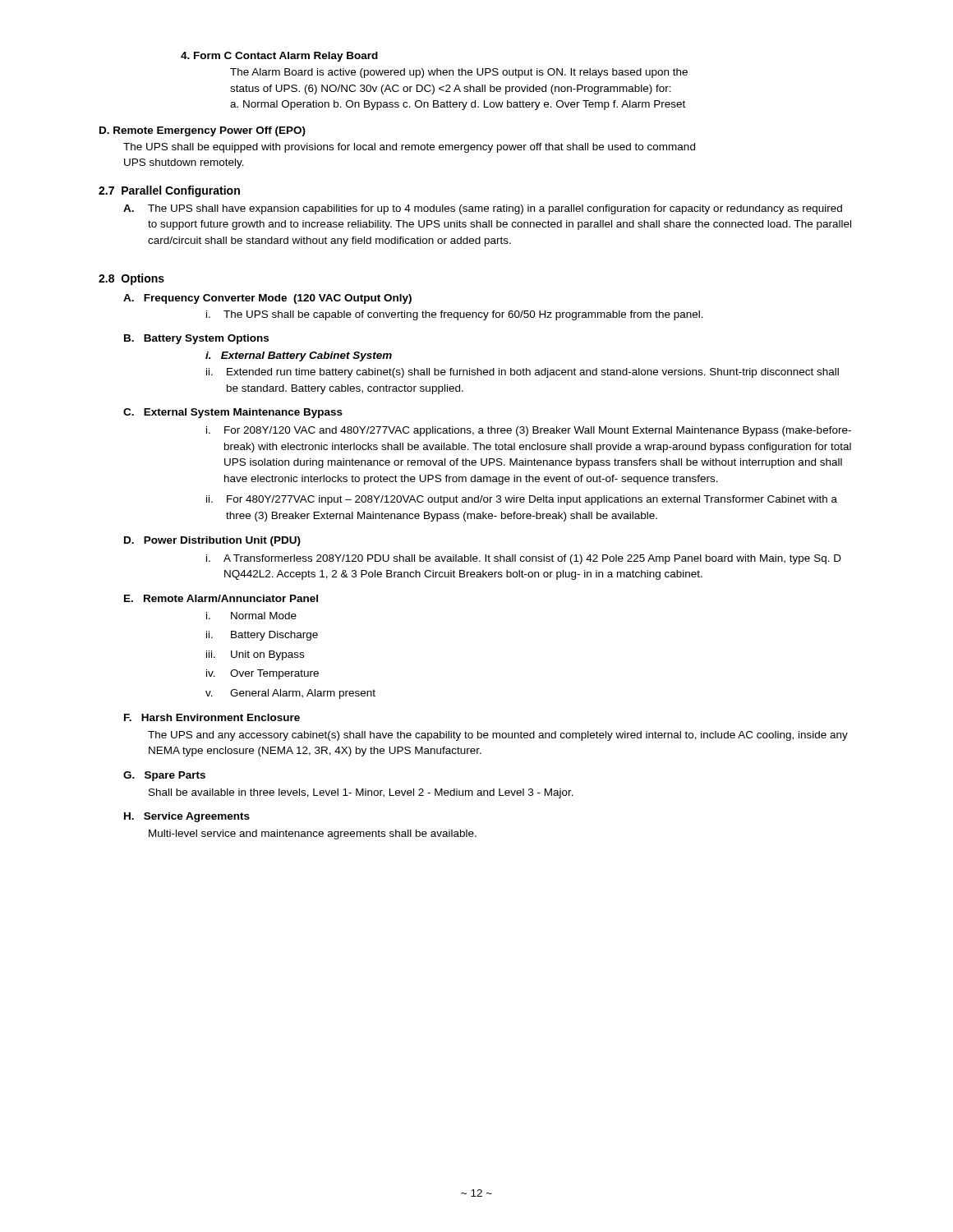
Task: Click the passage that begins "ii. For 480Y/277VAC input – 208Y/120VAC output"
Action: coord(530,508)
